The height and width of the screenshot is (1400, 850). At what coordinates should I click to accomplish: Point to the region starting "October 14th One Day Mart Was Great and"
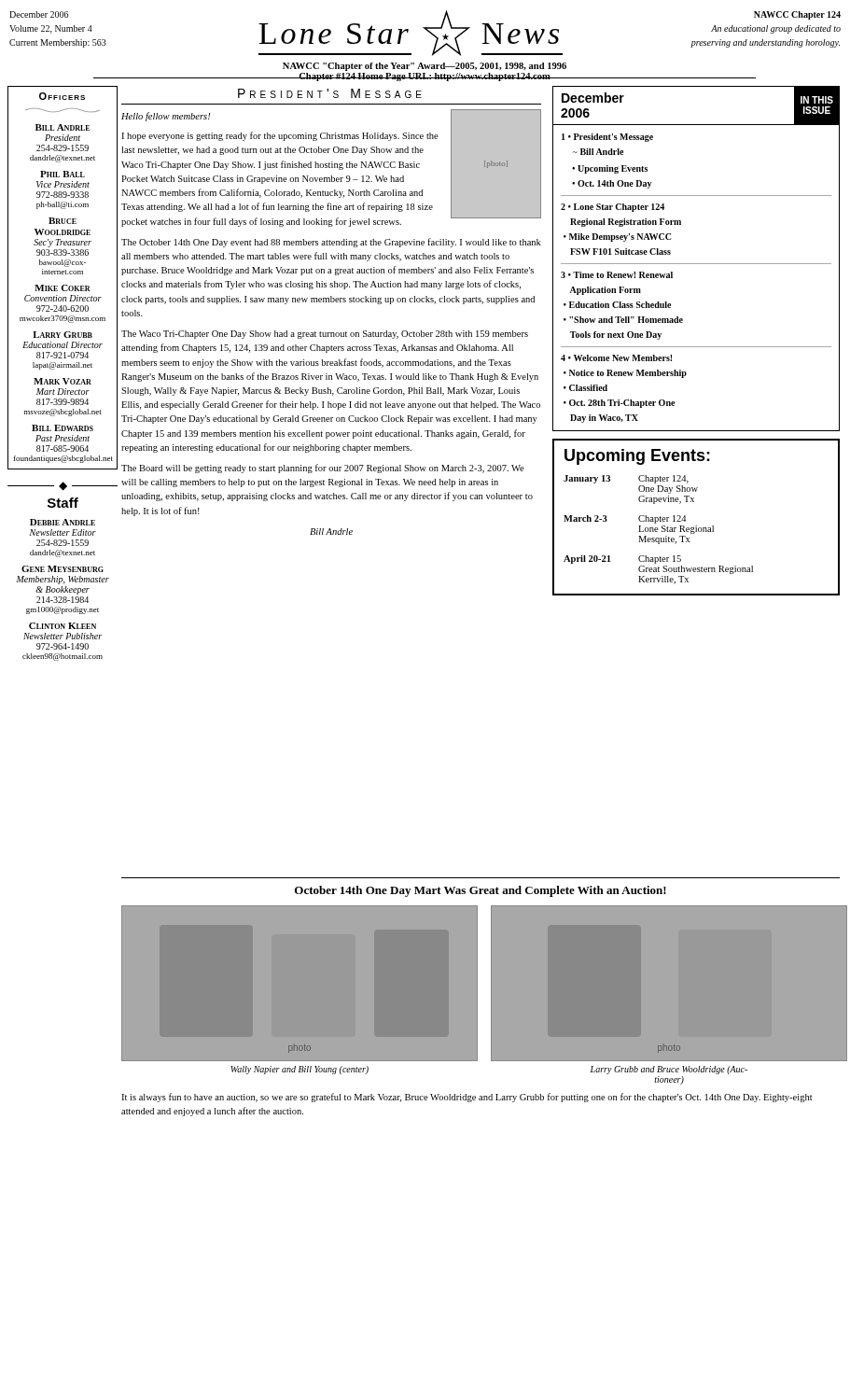[x=481, y=890]
